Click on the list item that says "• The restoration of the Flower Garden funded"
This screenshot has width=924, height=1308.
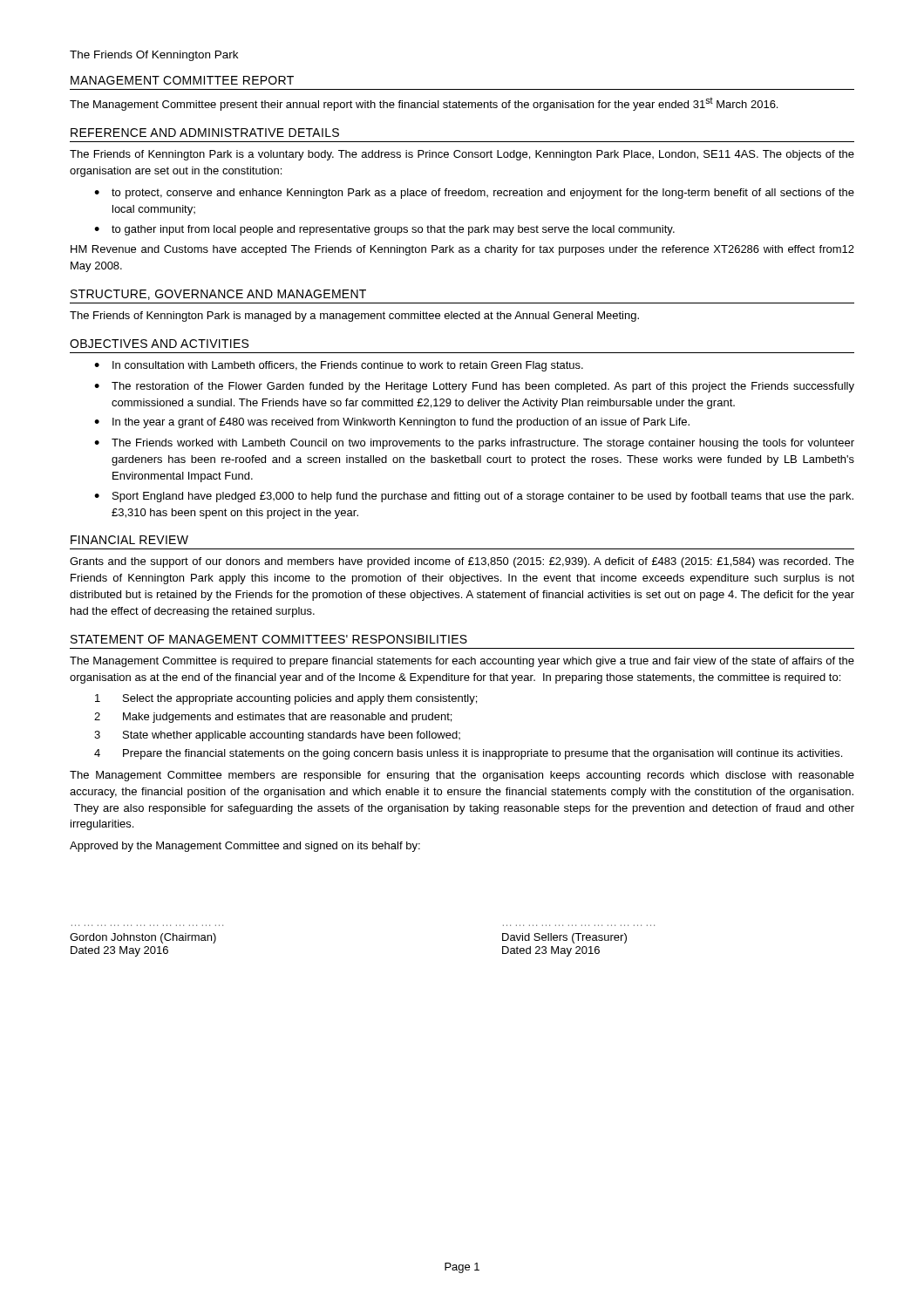[x=474, y=395]
